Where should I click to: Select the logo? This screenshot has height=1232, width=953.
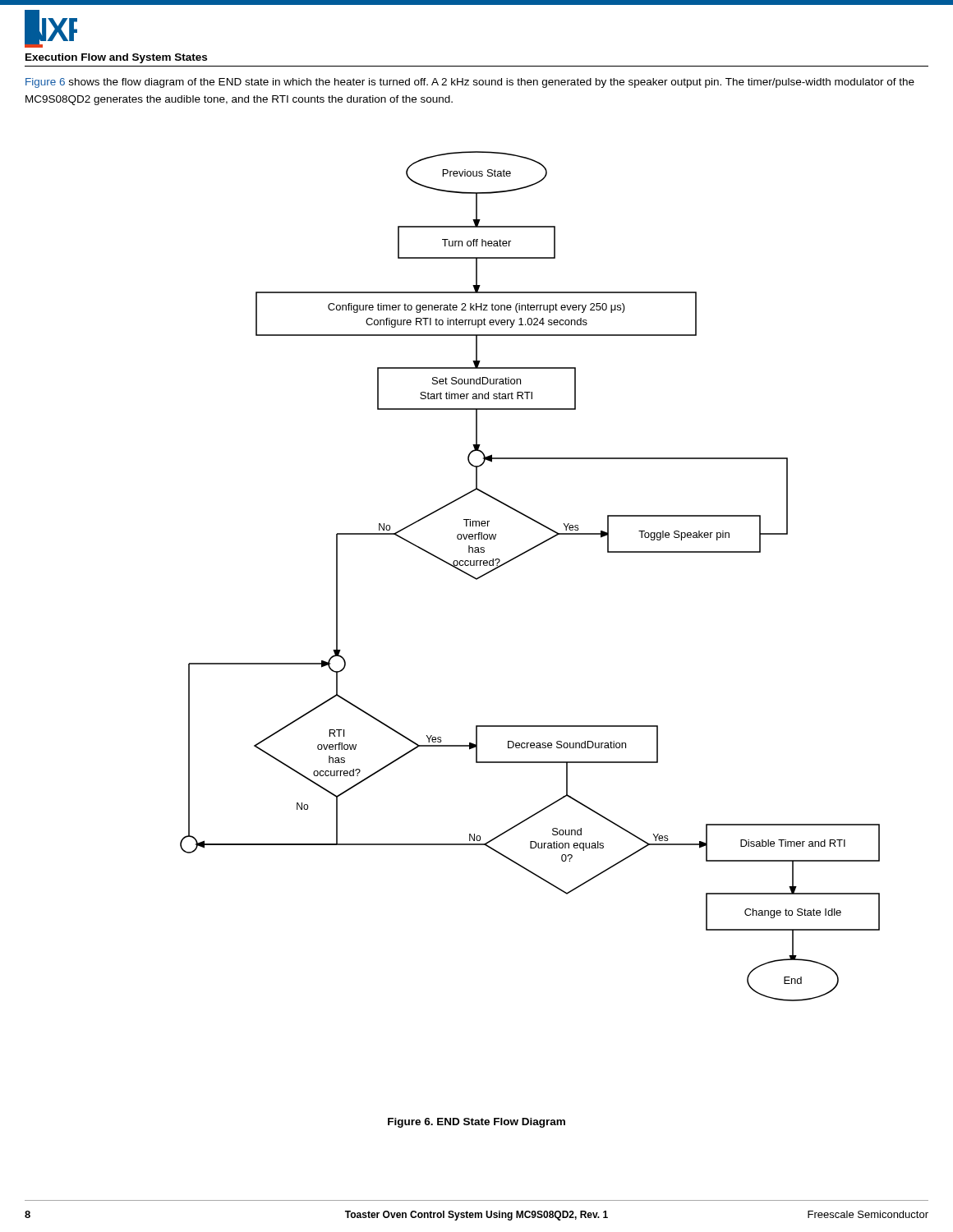point(51,29)
